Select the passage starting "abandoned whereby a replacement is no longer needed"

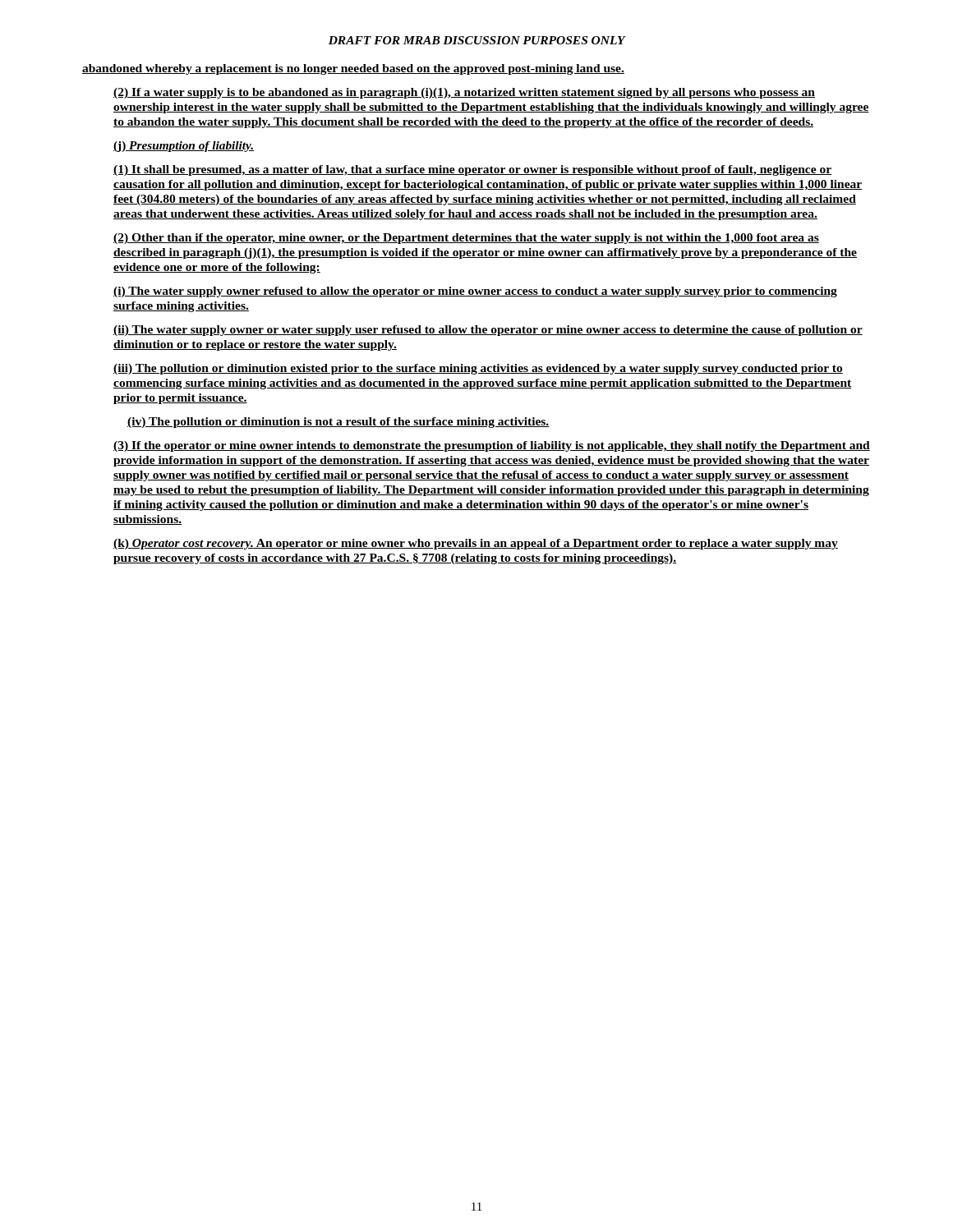pos(353,68)
